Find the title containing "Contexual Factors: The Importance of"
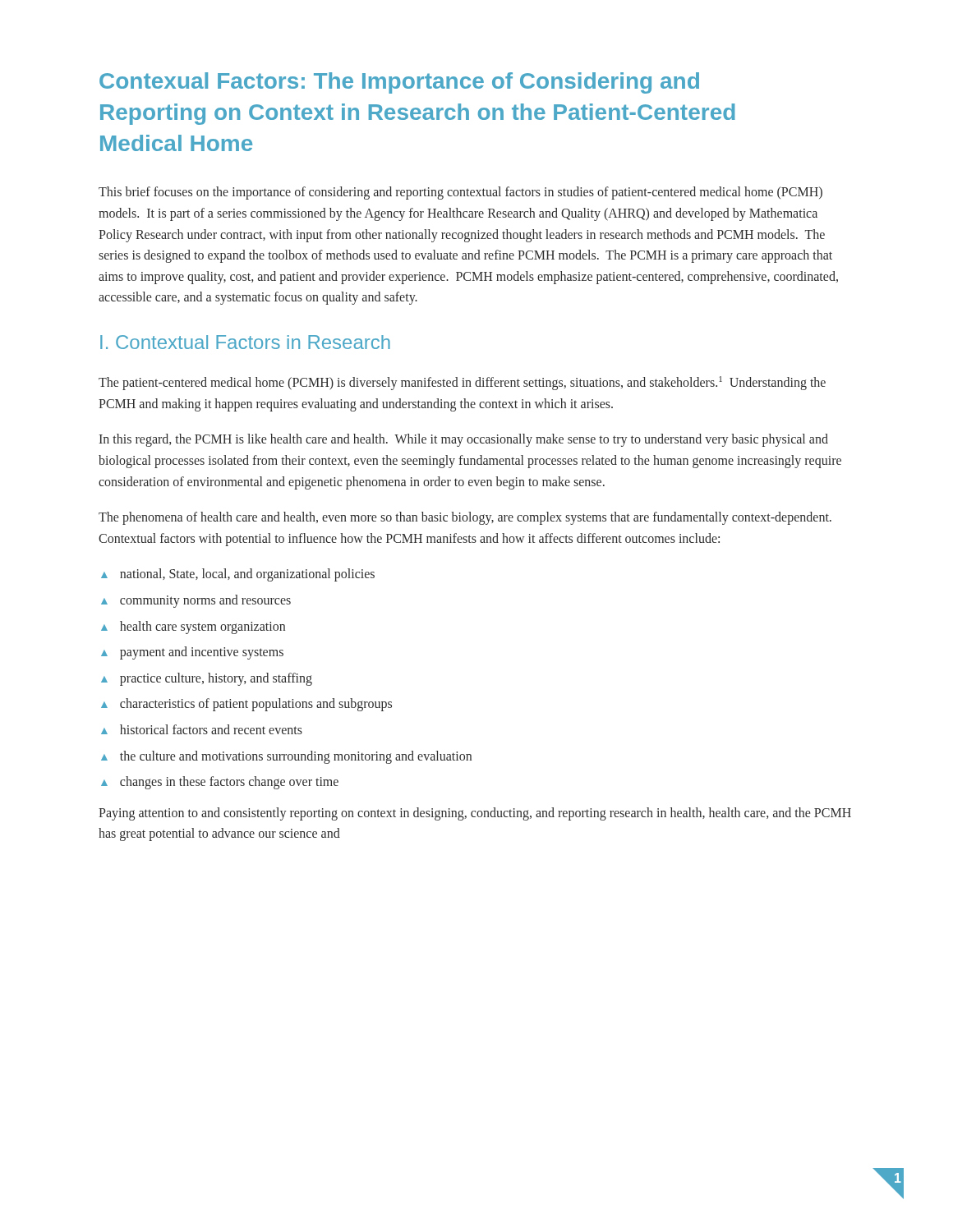This screenshot has height=1232, width=953. 417,112
